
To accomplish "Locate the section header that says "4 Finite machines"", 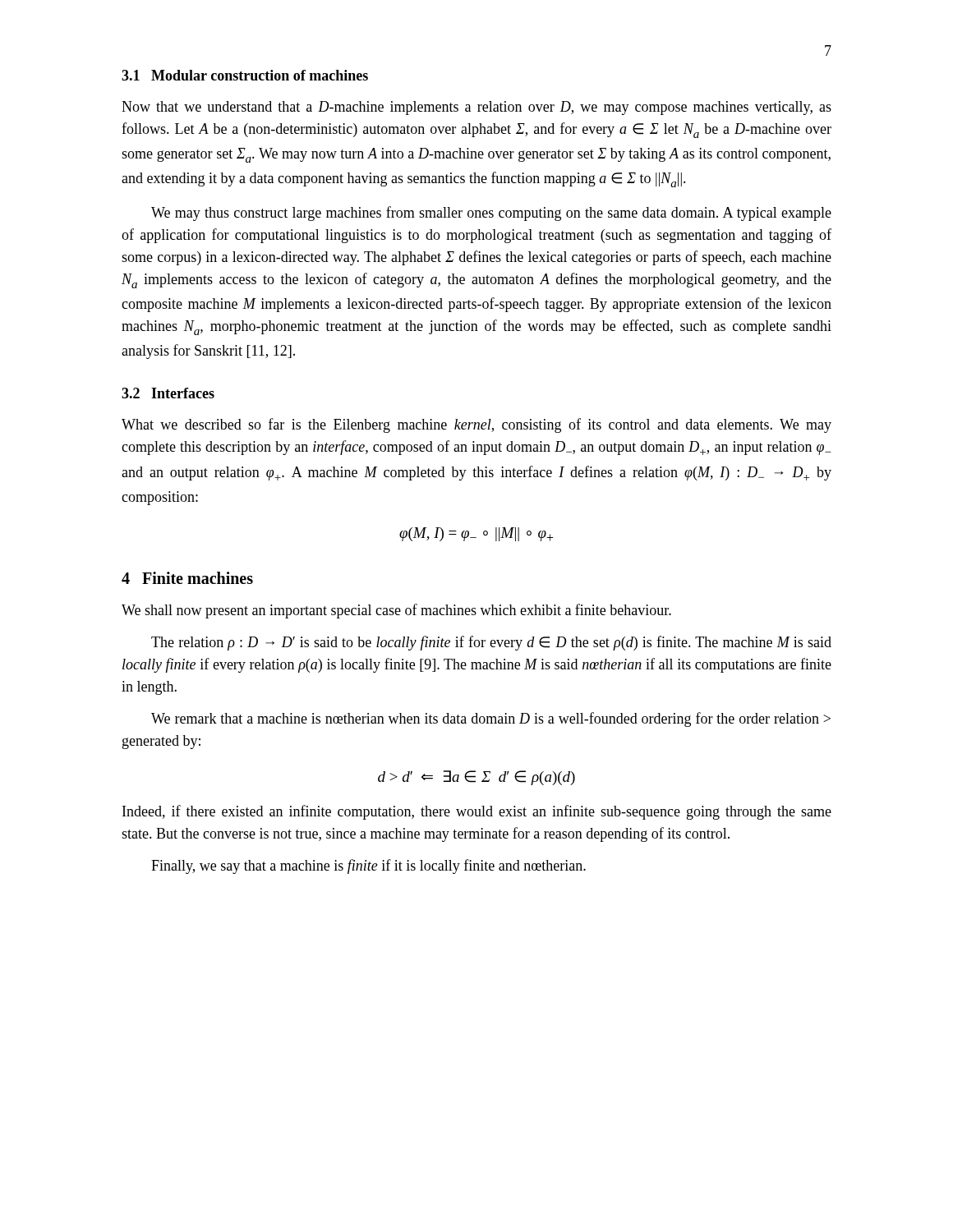I will [x=187, y=578].
